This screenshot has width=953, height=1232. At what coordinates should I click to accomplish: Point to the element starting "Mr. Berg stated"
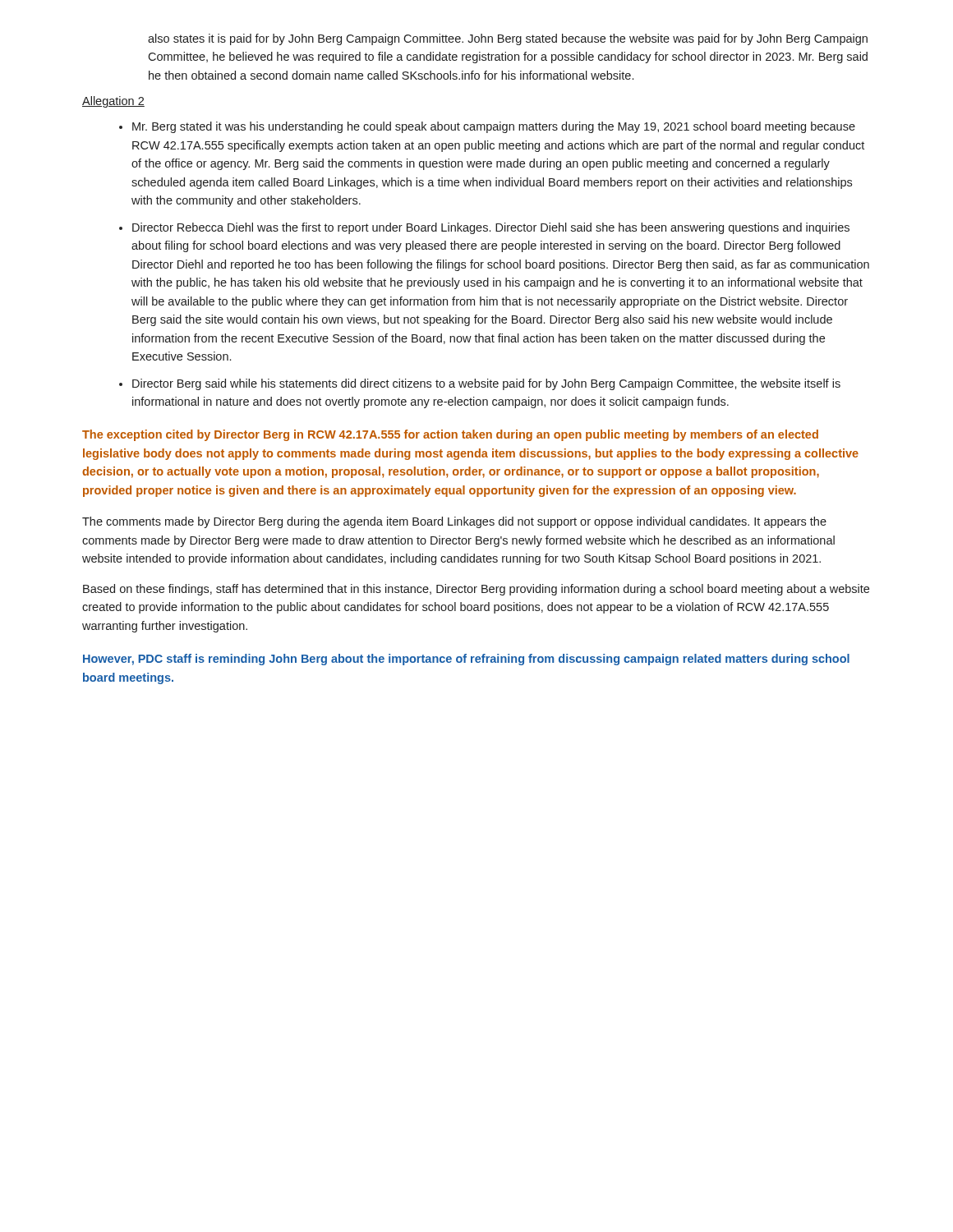click(x=498, y=164)
